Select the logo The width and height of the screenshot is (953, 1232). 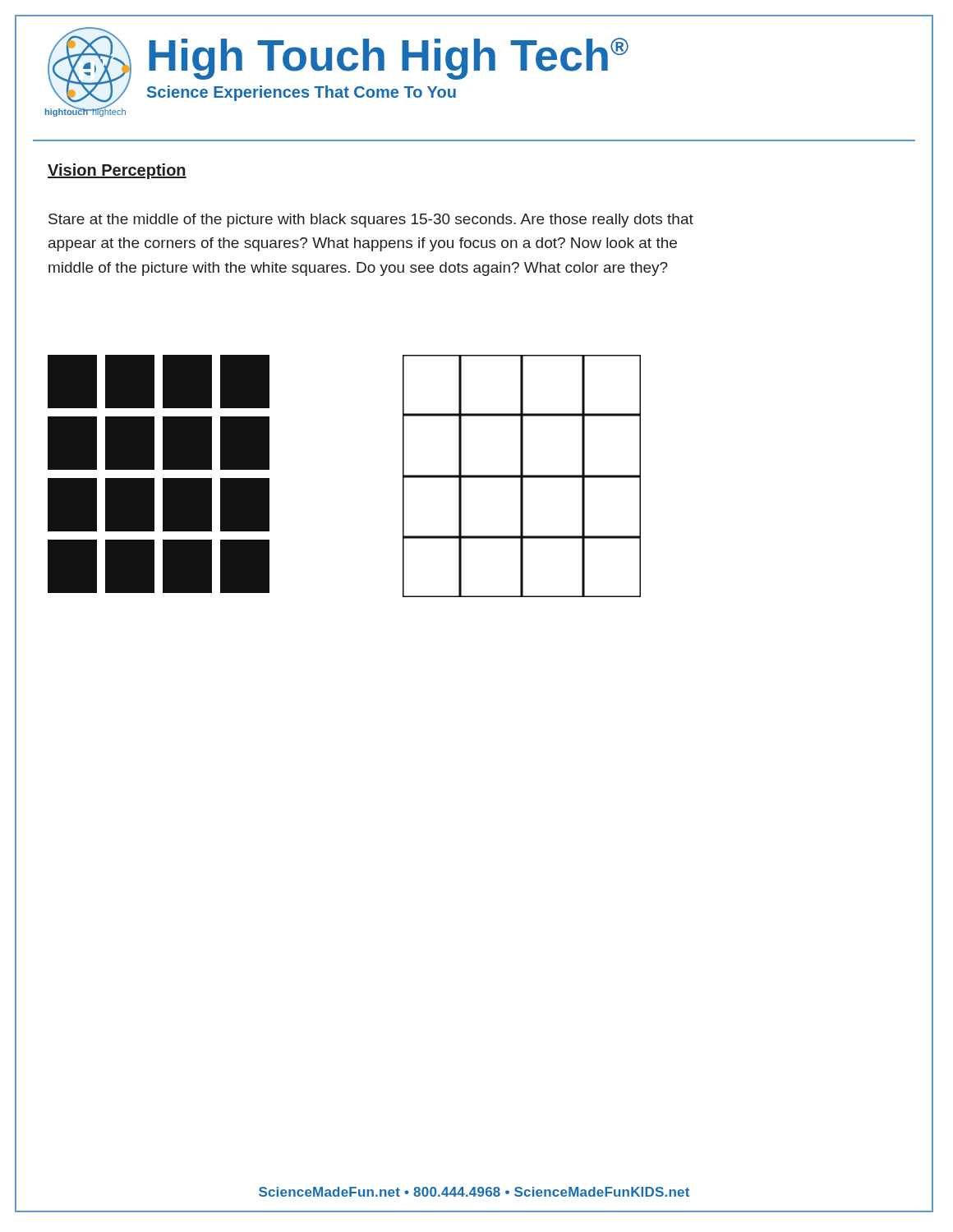(x=90, y=73)
